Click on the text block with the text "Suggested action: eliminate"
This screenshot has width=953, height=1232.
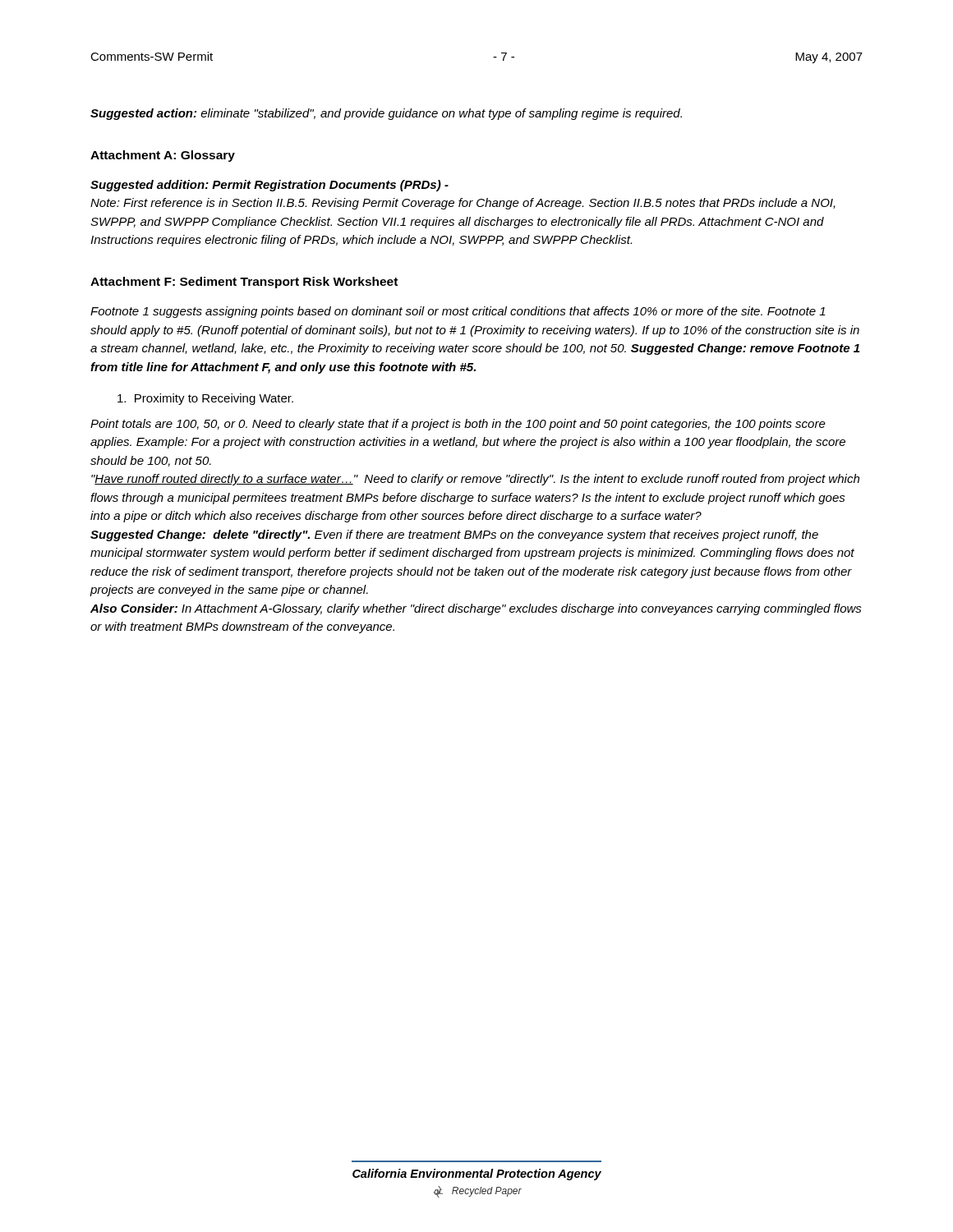pos(387,113)
